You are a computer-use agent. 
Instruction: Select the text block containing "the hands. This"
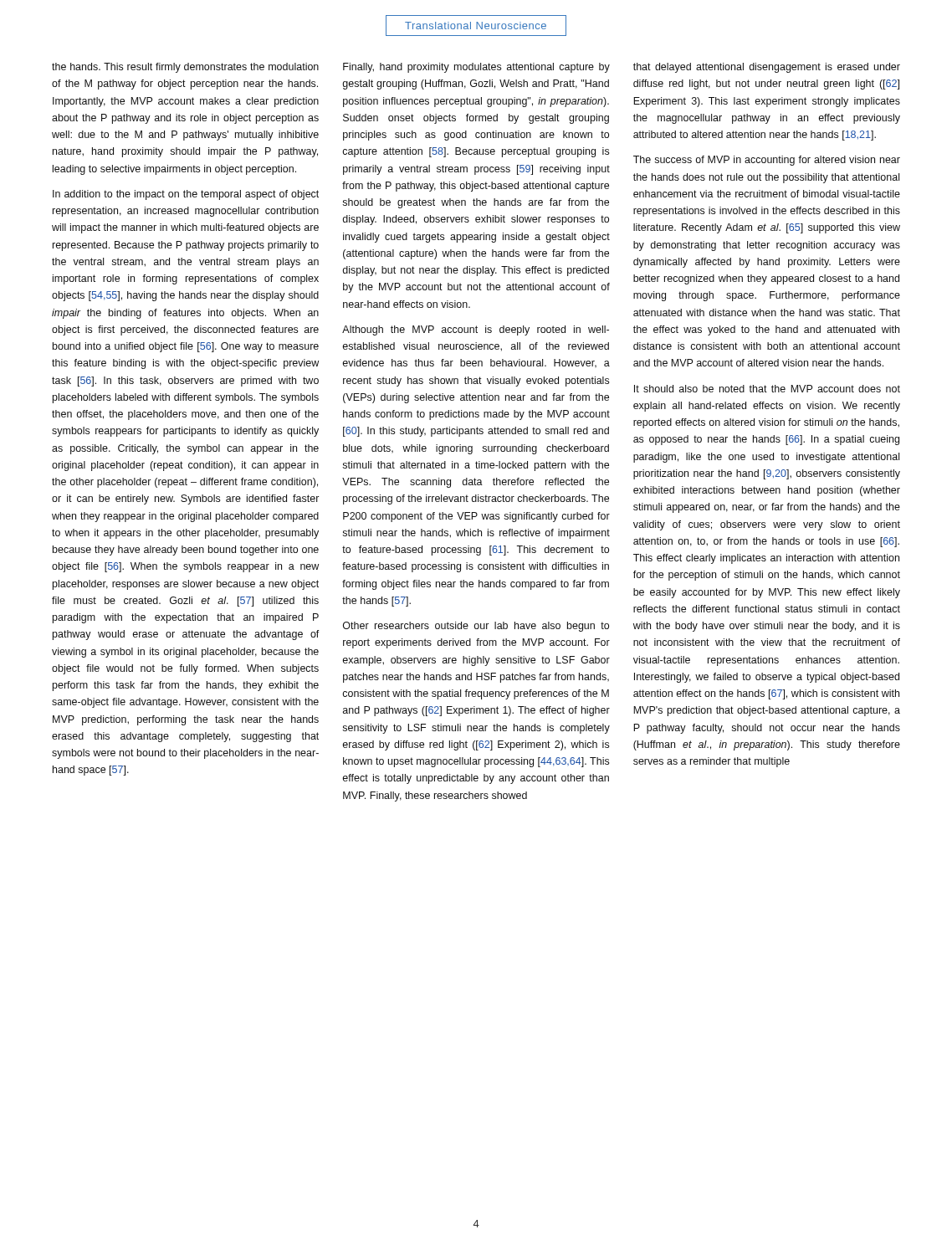pos(185,419)
